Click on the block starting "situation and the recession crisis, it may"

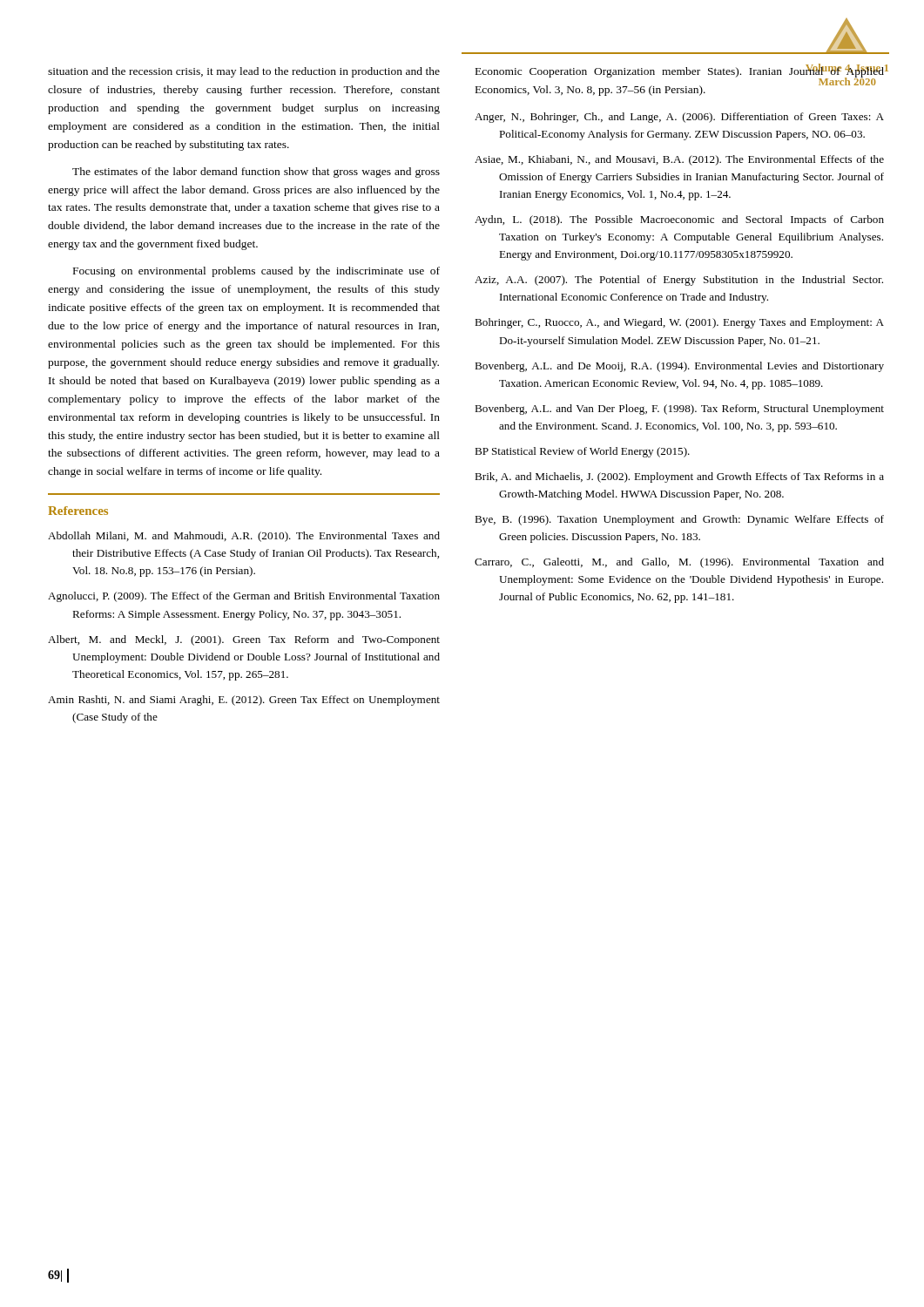click(x=244, y=107)
